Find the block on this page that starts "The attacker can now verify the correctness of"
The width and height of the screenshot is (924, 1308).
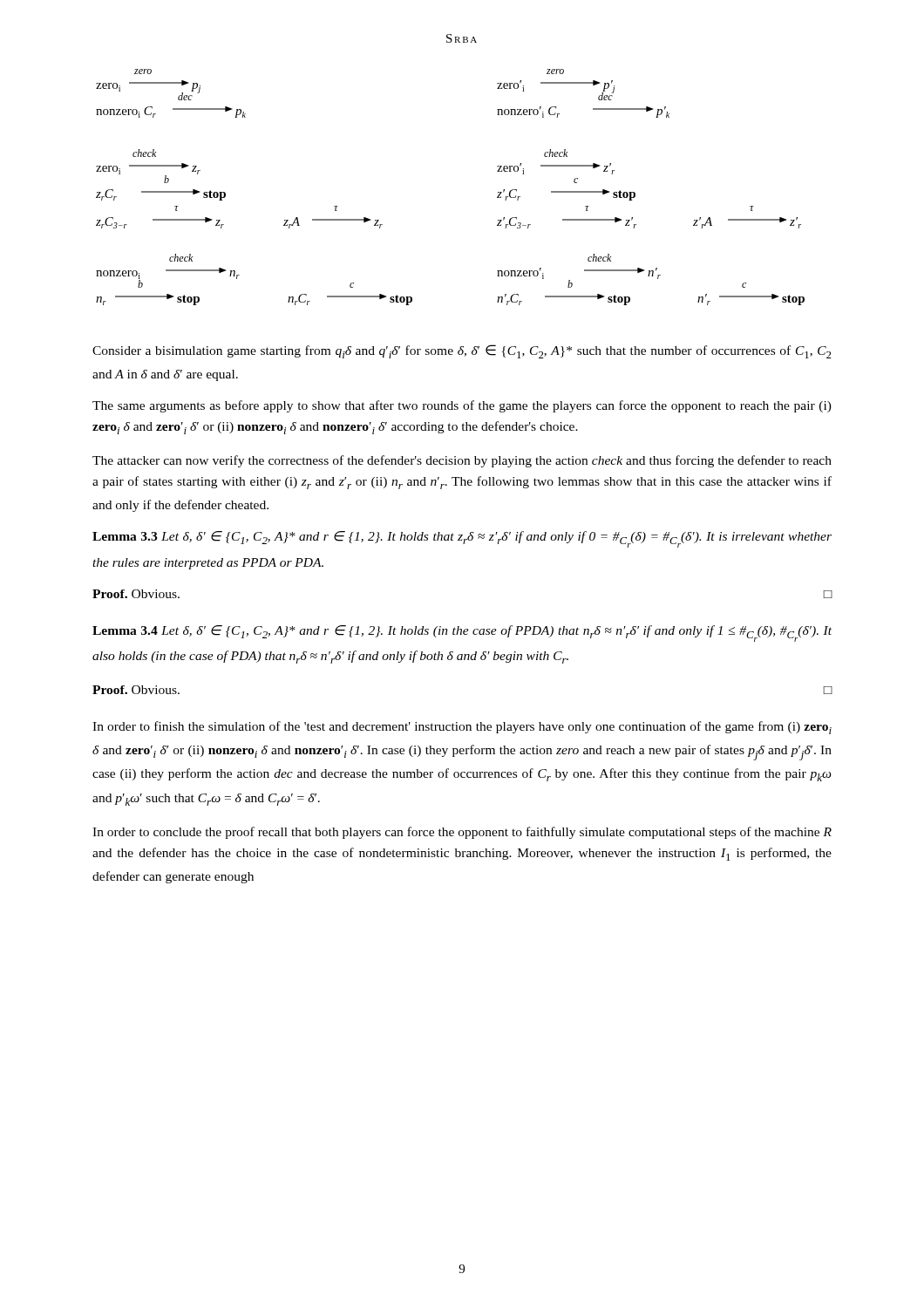tap(462, 483)
